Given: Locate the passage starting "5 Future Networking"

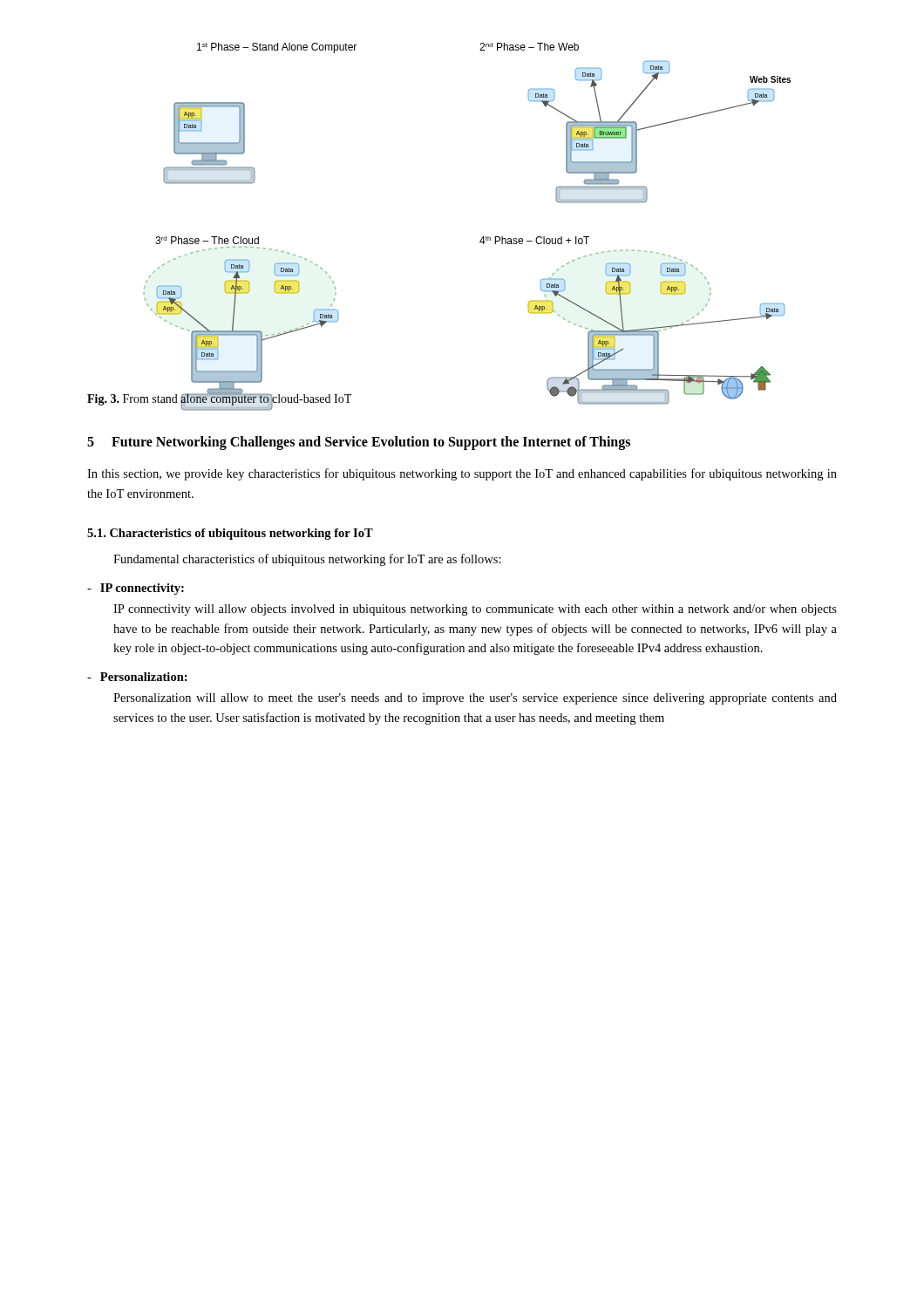Looking at the screenshot, I should coord(359,442).
